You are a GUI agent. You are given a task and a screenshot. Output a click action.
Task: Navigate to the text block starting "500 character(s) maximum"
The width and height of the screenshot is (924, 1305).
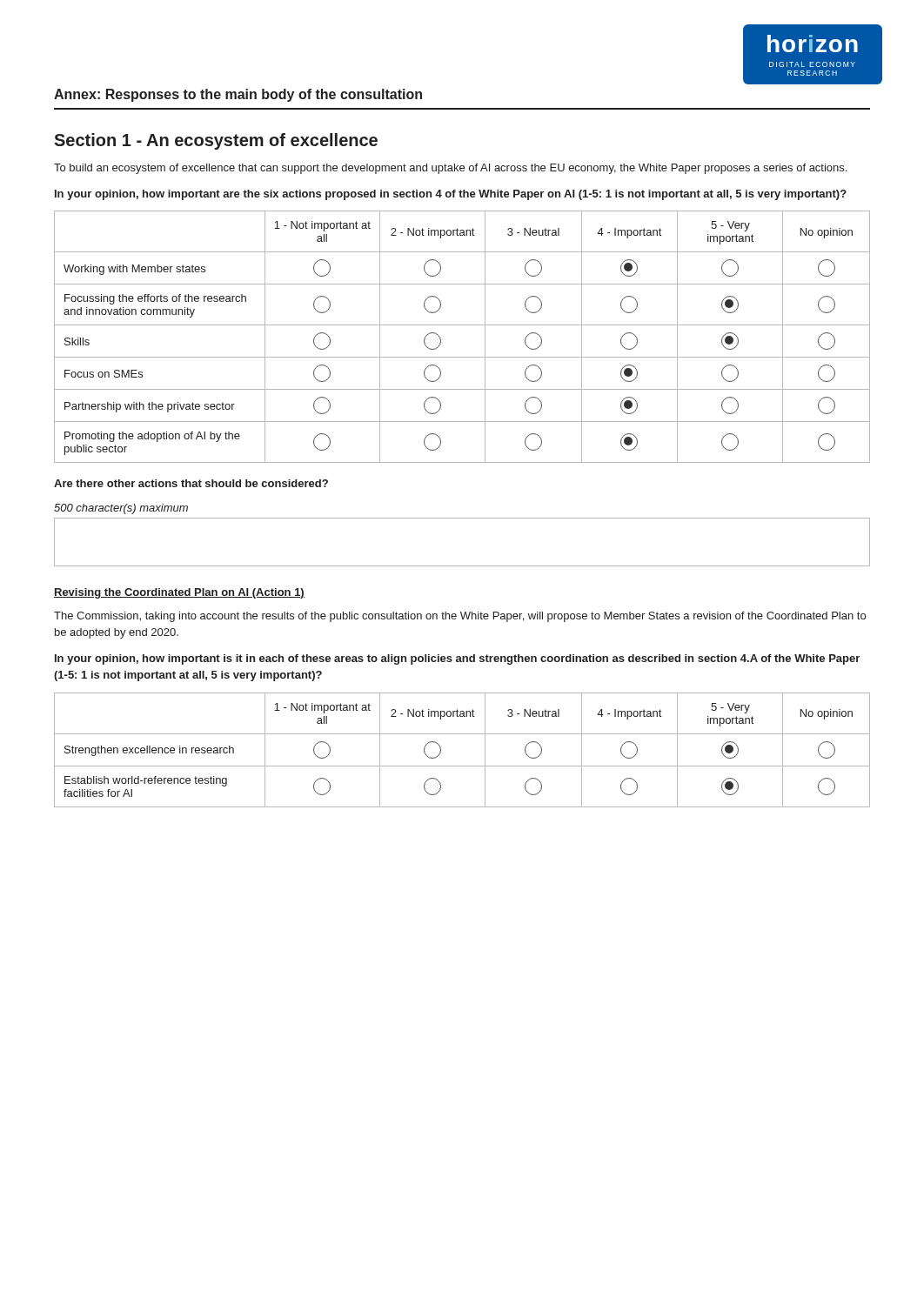pyautogui.click(x=121, y=507)
